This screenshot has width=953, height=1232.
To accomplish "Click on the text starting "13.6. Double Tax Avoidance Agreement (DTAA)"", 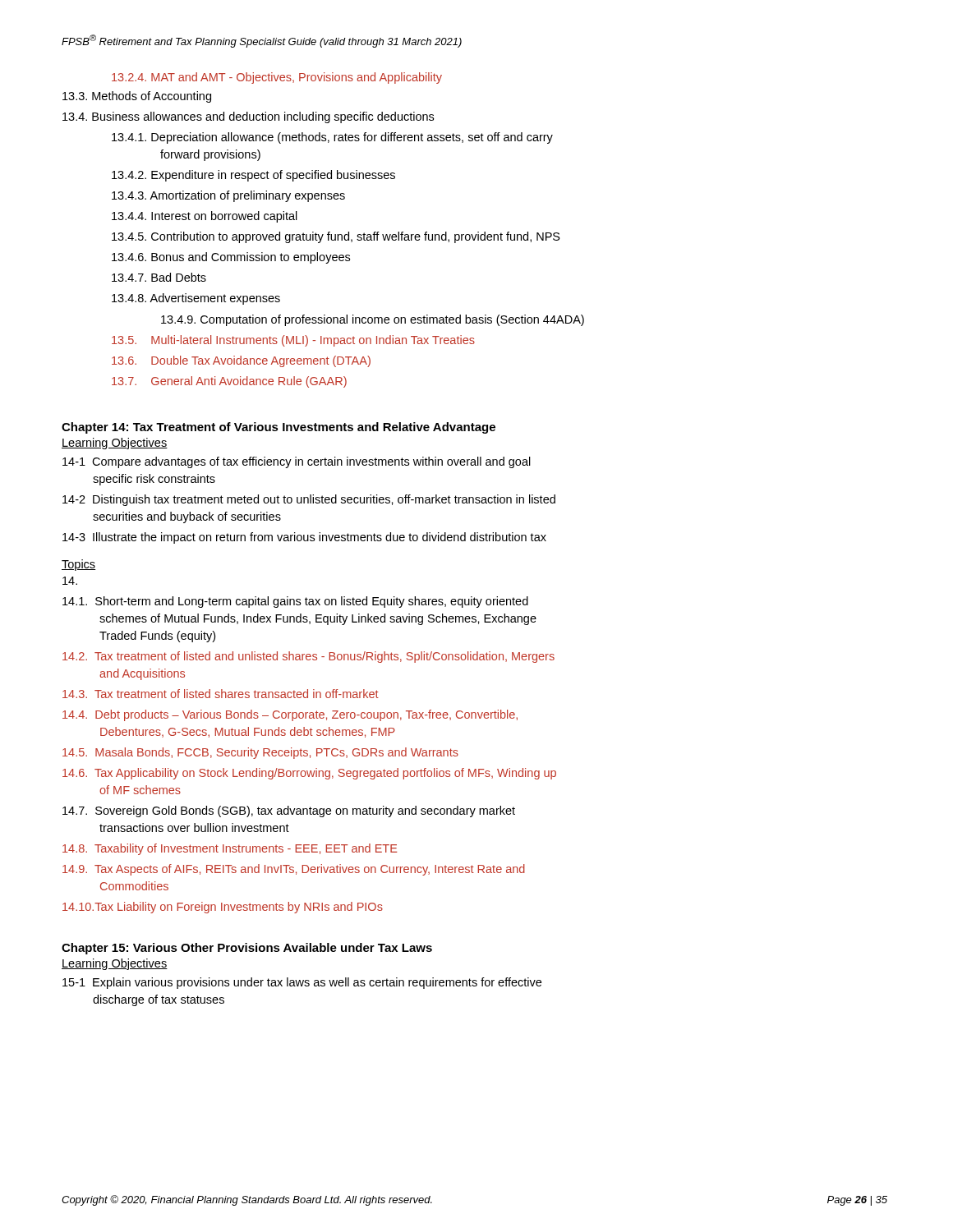I will (241, 360).
